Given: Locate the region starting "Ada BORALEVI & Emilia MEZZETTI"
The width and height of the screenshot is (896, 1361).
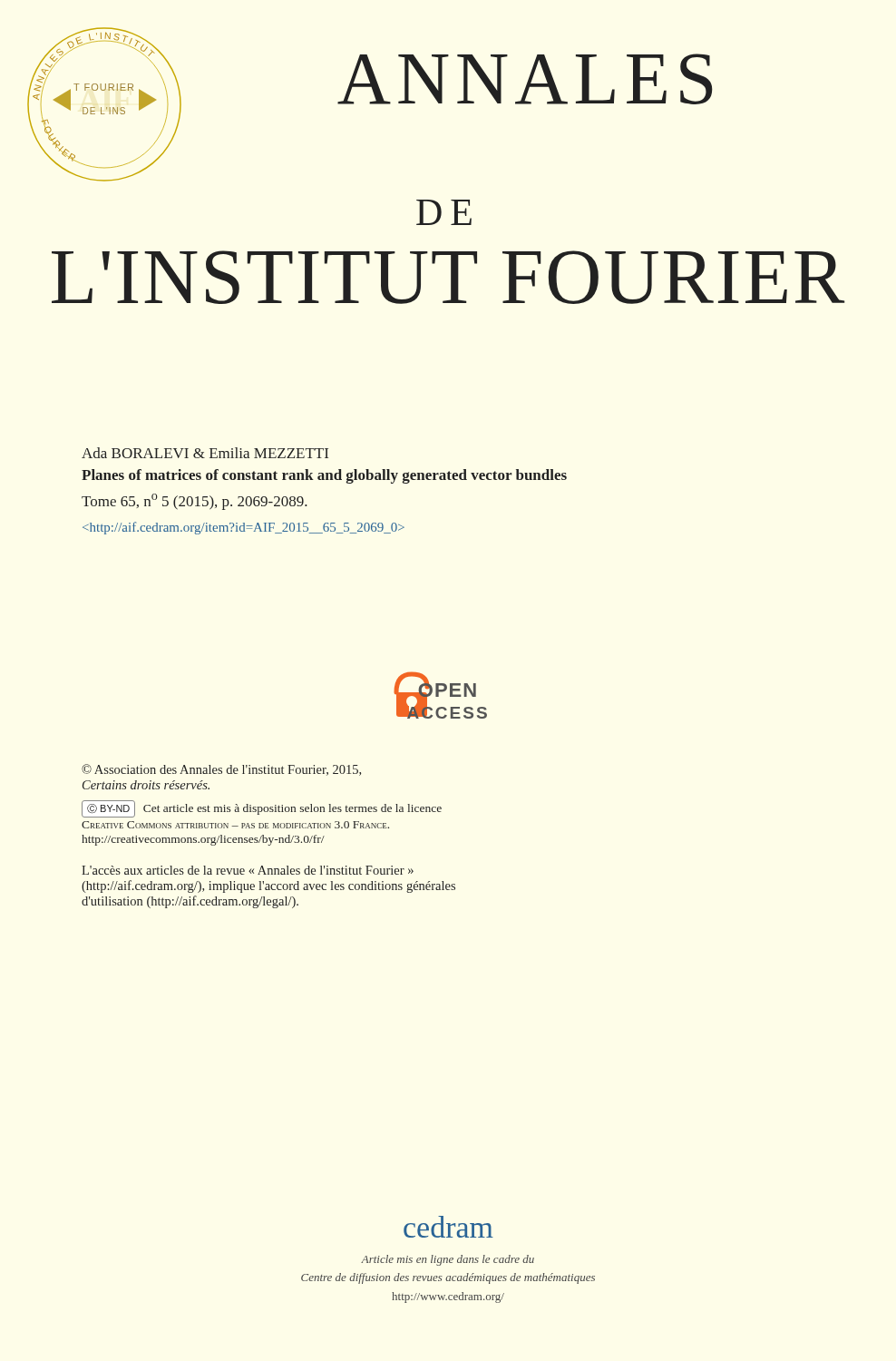Looking at the screenshot, I should [x=205, y=453].
